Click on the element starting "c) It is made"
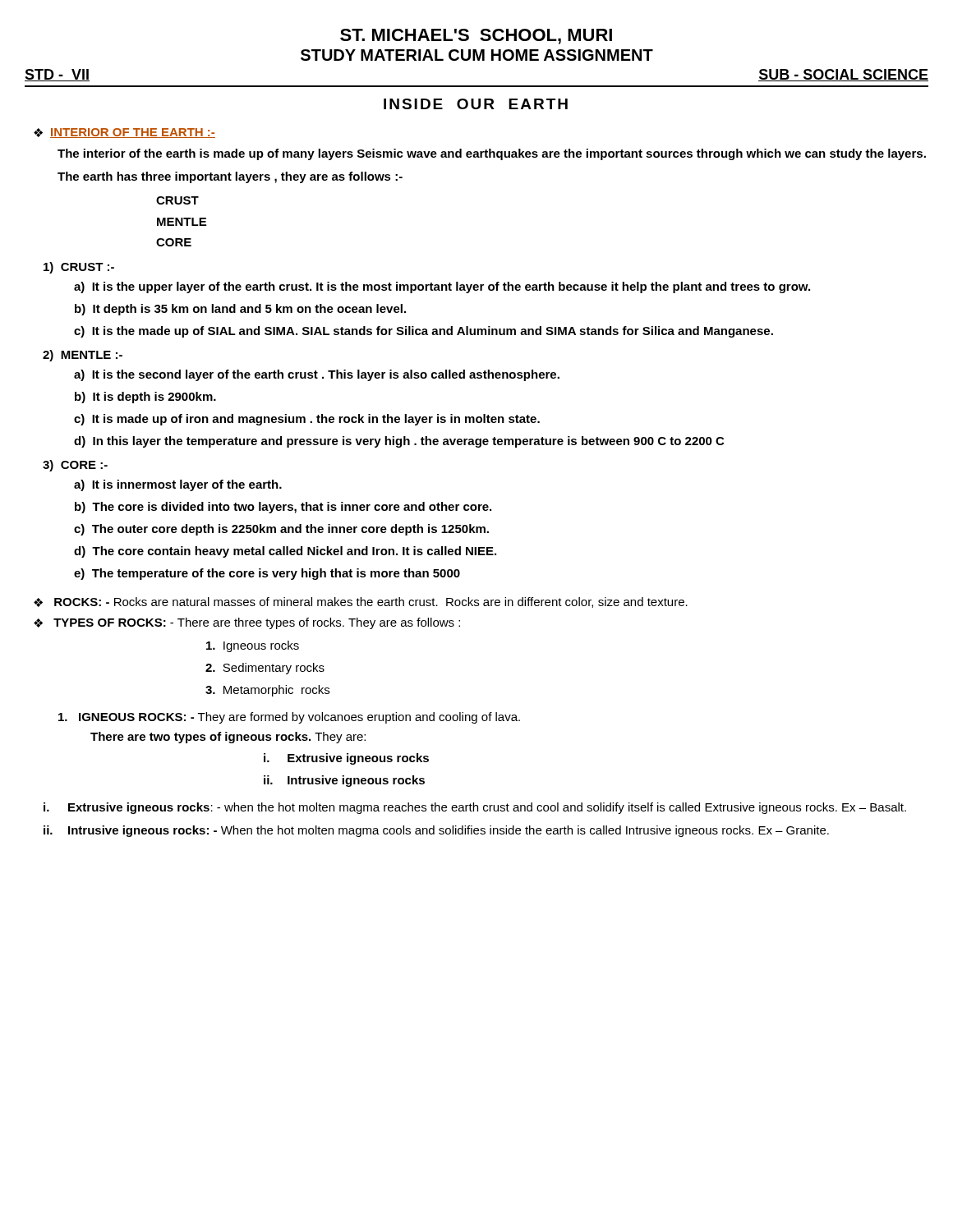The height and width of the screenshot is (1232, 953). pos(307,418)
